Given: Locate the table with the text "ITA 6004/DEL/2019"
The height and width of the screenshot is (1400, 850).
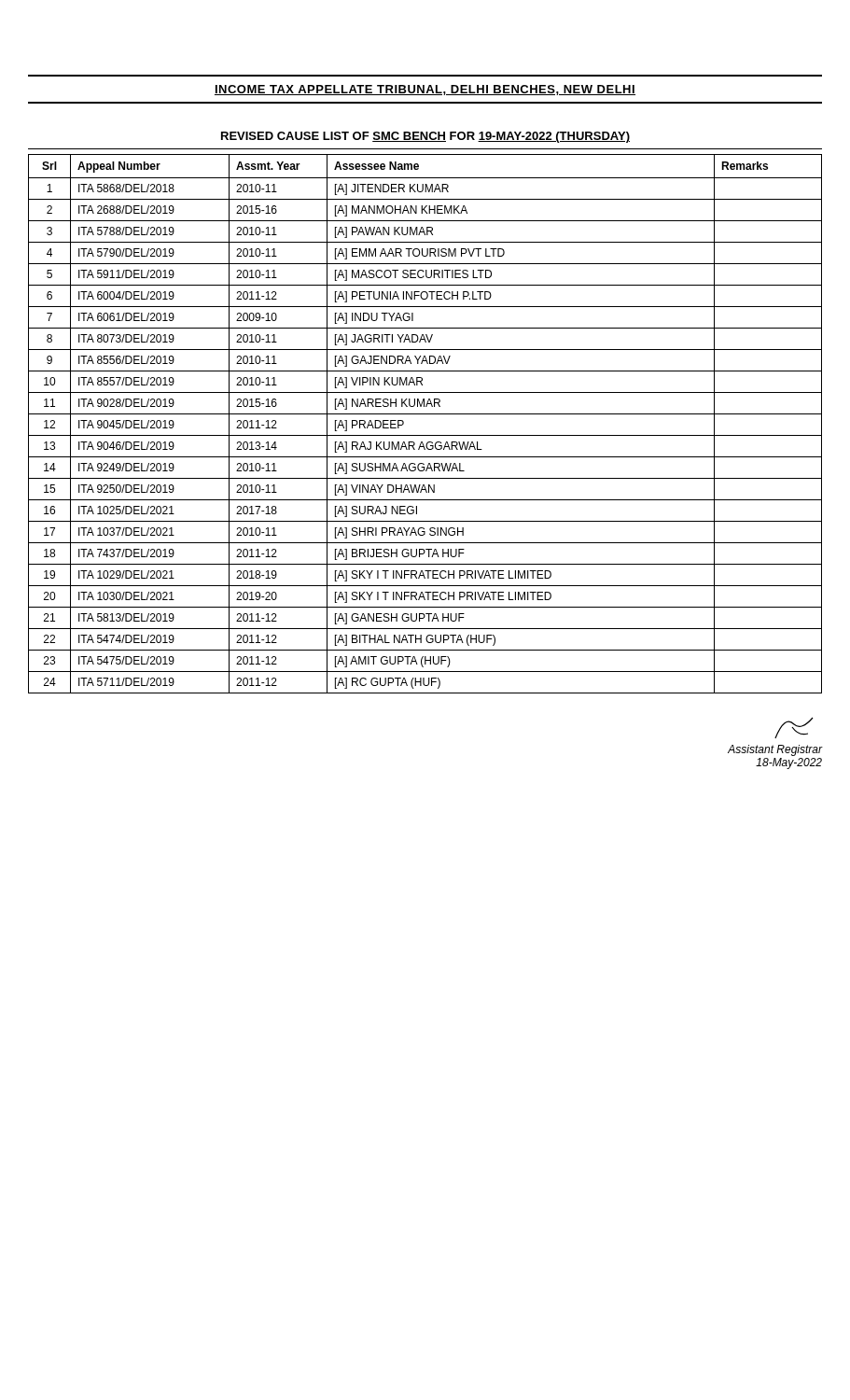Looking at the screenshot, I should [x=425, y=462].
